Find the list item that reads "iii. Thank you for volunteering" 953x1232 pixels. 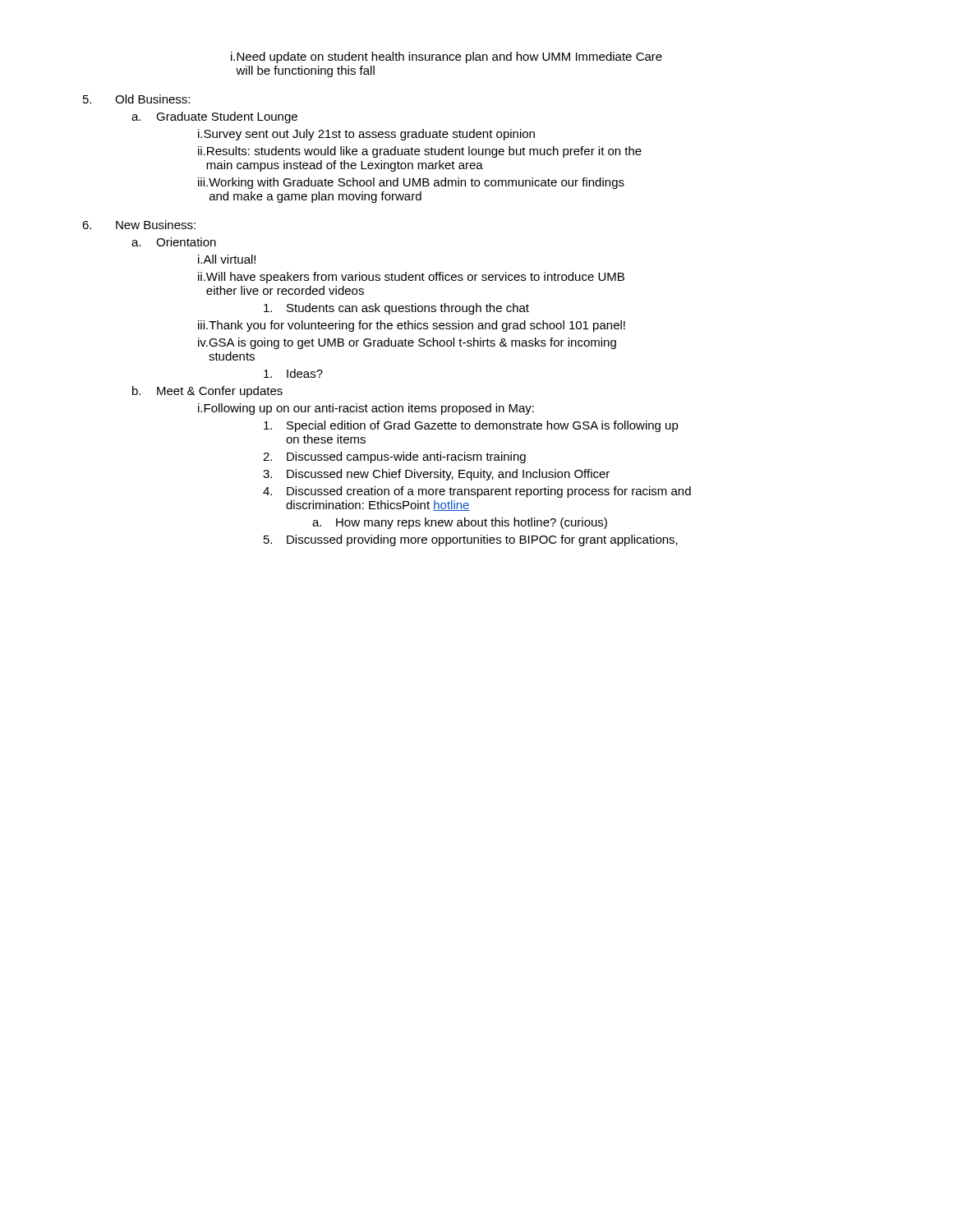(542, 325)
